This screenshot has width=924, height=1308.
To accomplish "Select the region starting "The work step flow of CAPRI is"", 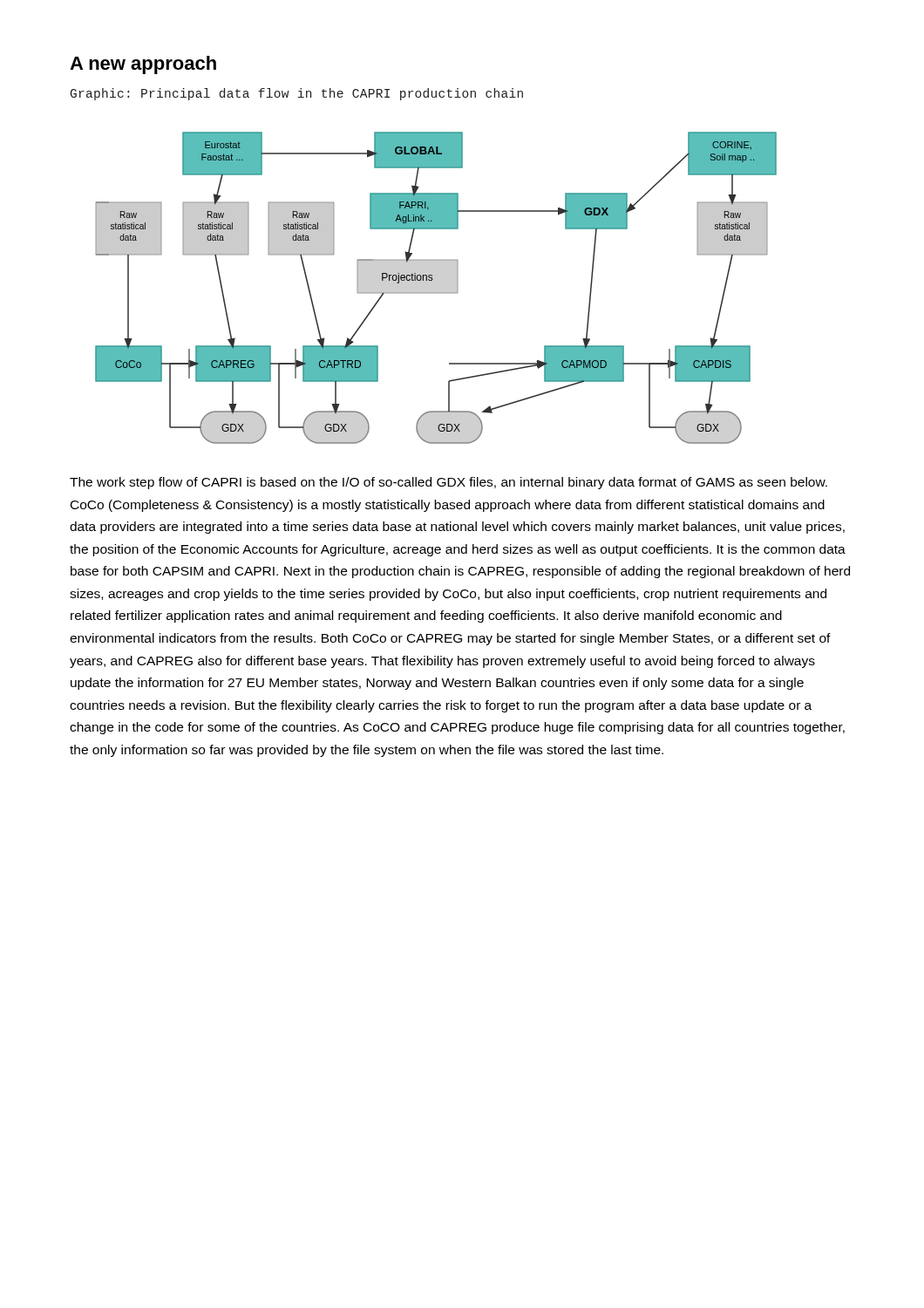I will pos(460,616).
